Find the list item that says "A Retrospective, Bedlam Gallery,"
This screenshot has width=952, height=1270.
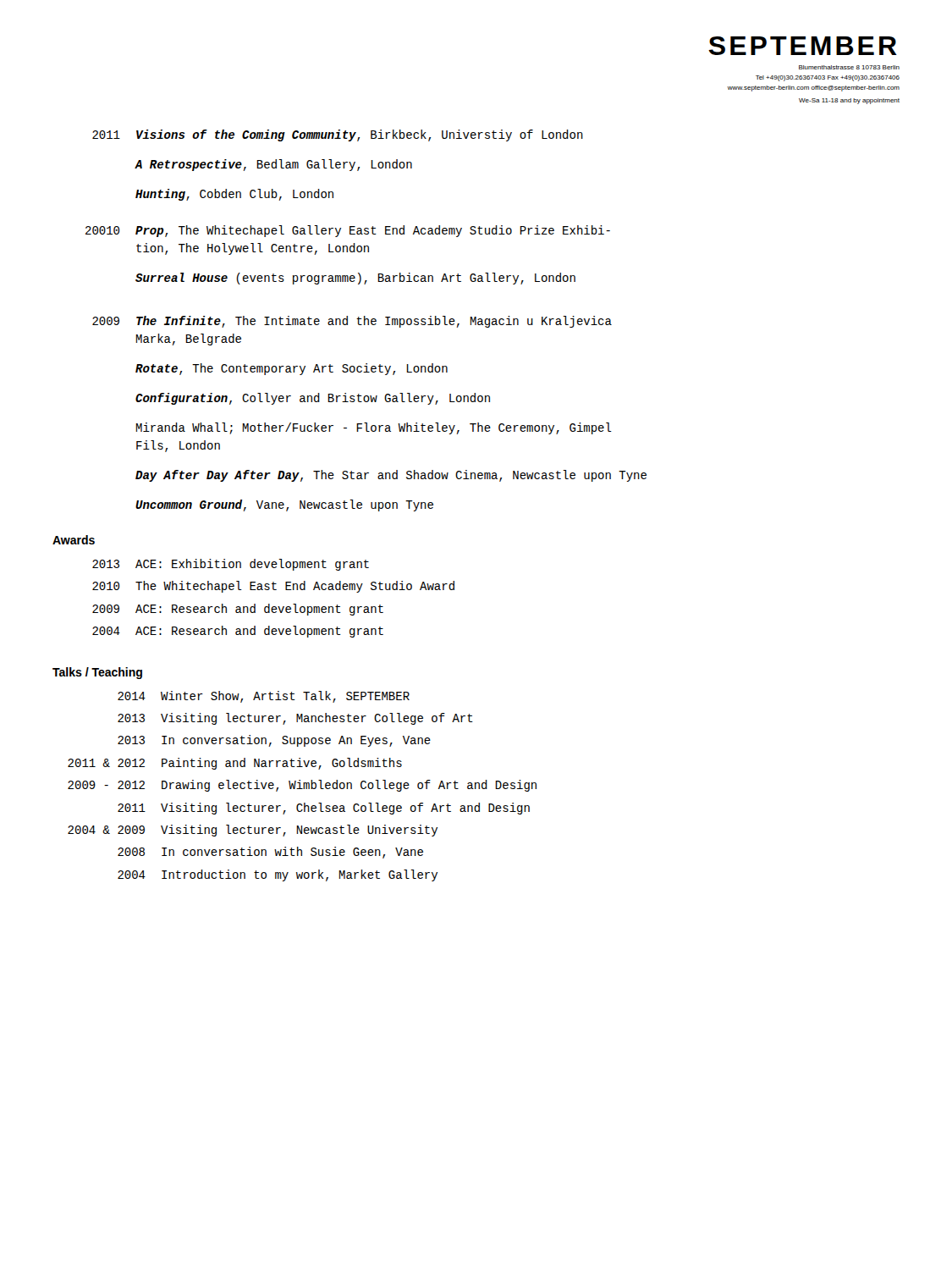[x=273, y=165]
